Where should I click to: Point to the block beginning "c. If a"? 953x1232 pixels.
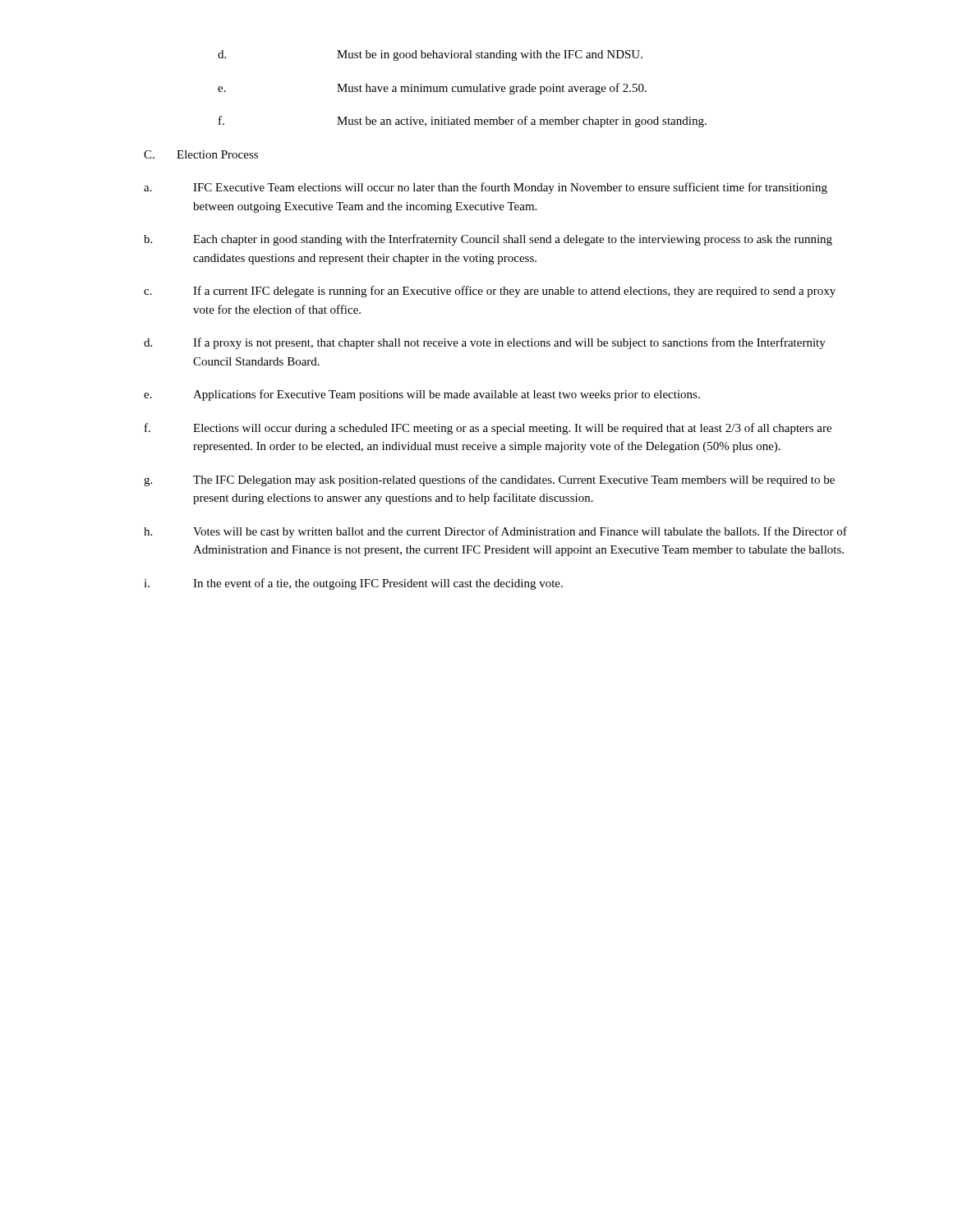(x=501, y=300)
